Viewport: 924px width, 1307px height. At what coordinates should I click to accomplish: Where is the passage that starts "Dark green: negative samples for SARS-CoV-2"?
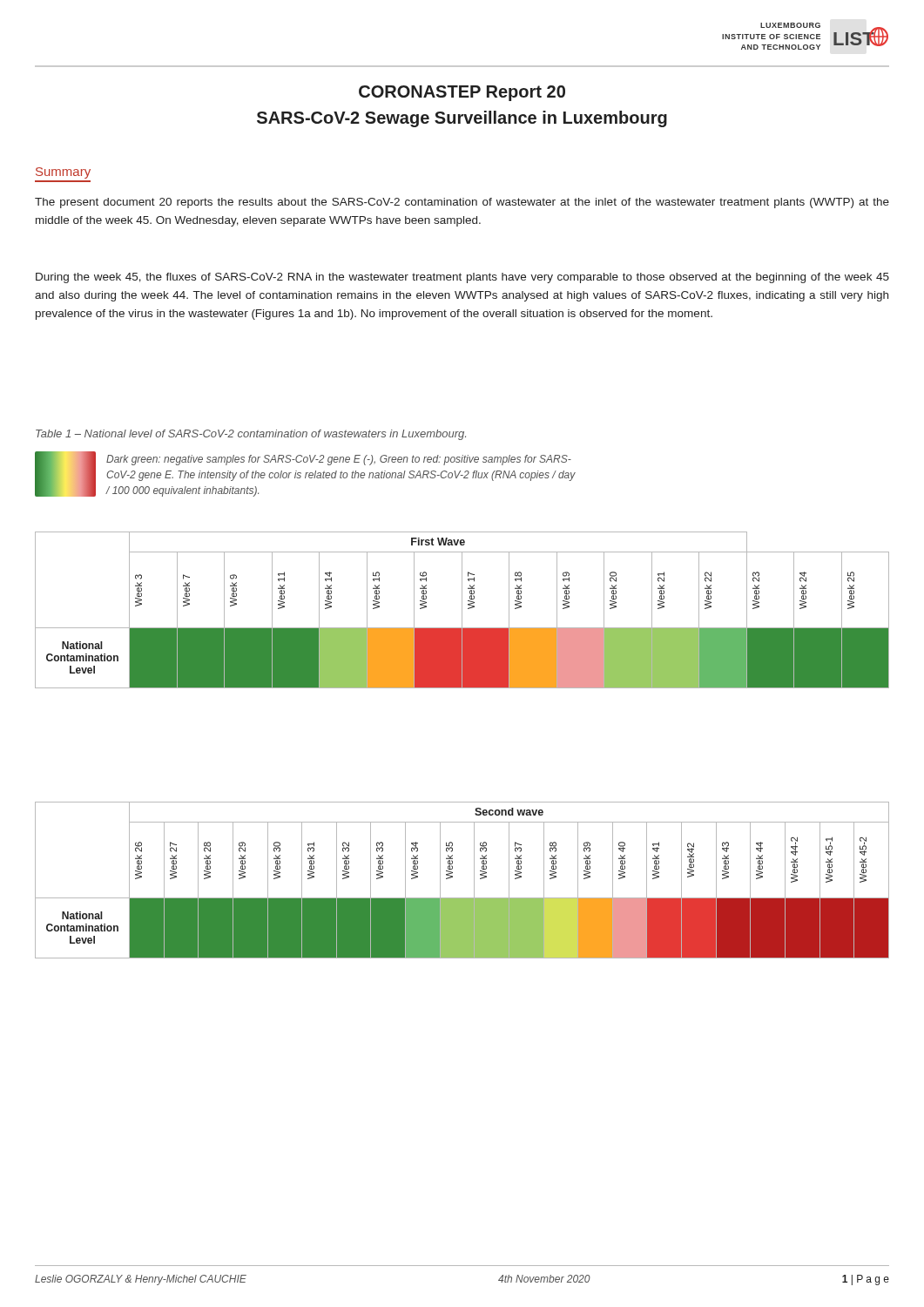[x=305, y=475]
